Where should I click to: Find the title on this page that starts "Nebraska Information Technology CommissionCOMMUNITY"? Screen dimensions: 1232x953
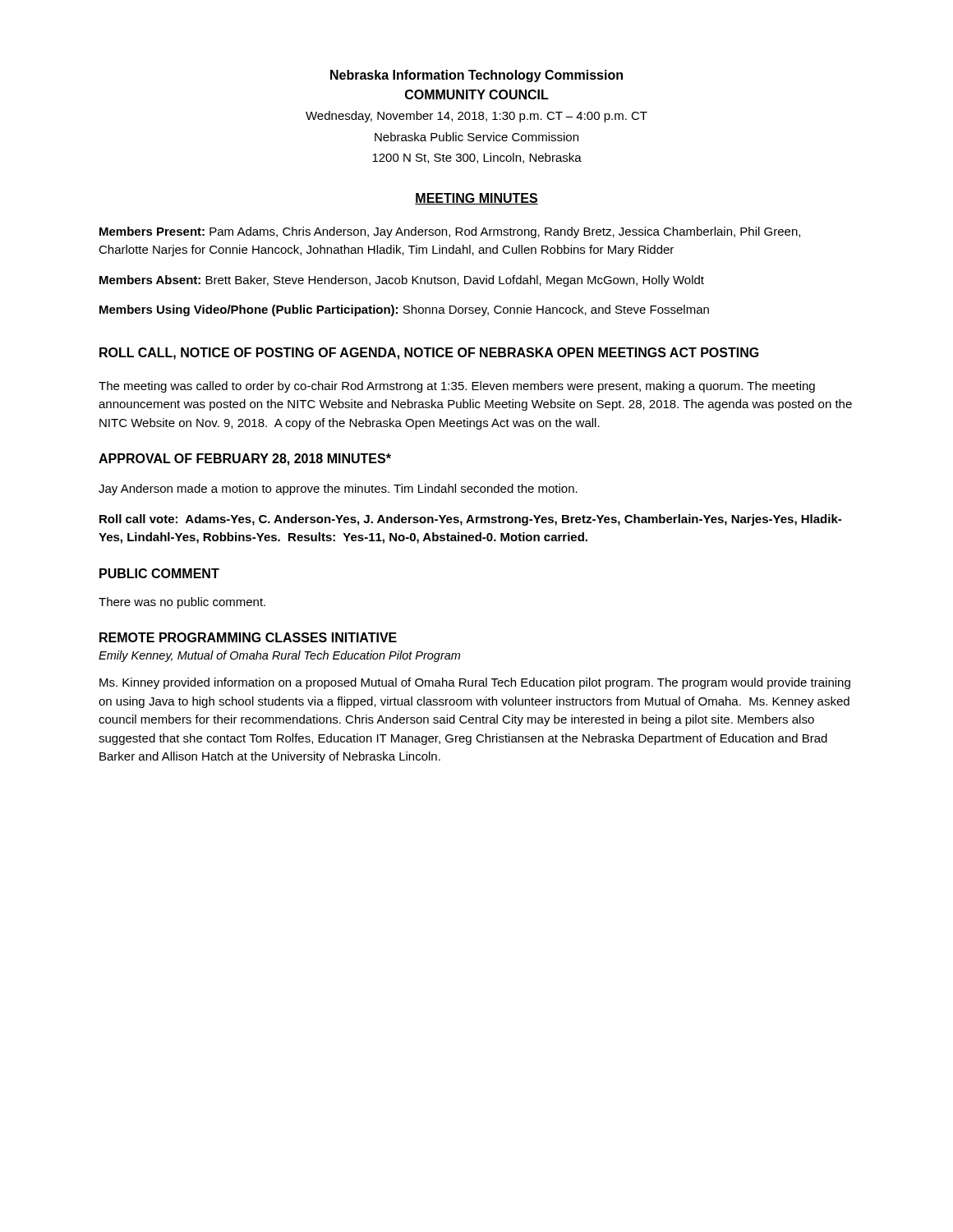[476, 117]
